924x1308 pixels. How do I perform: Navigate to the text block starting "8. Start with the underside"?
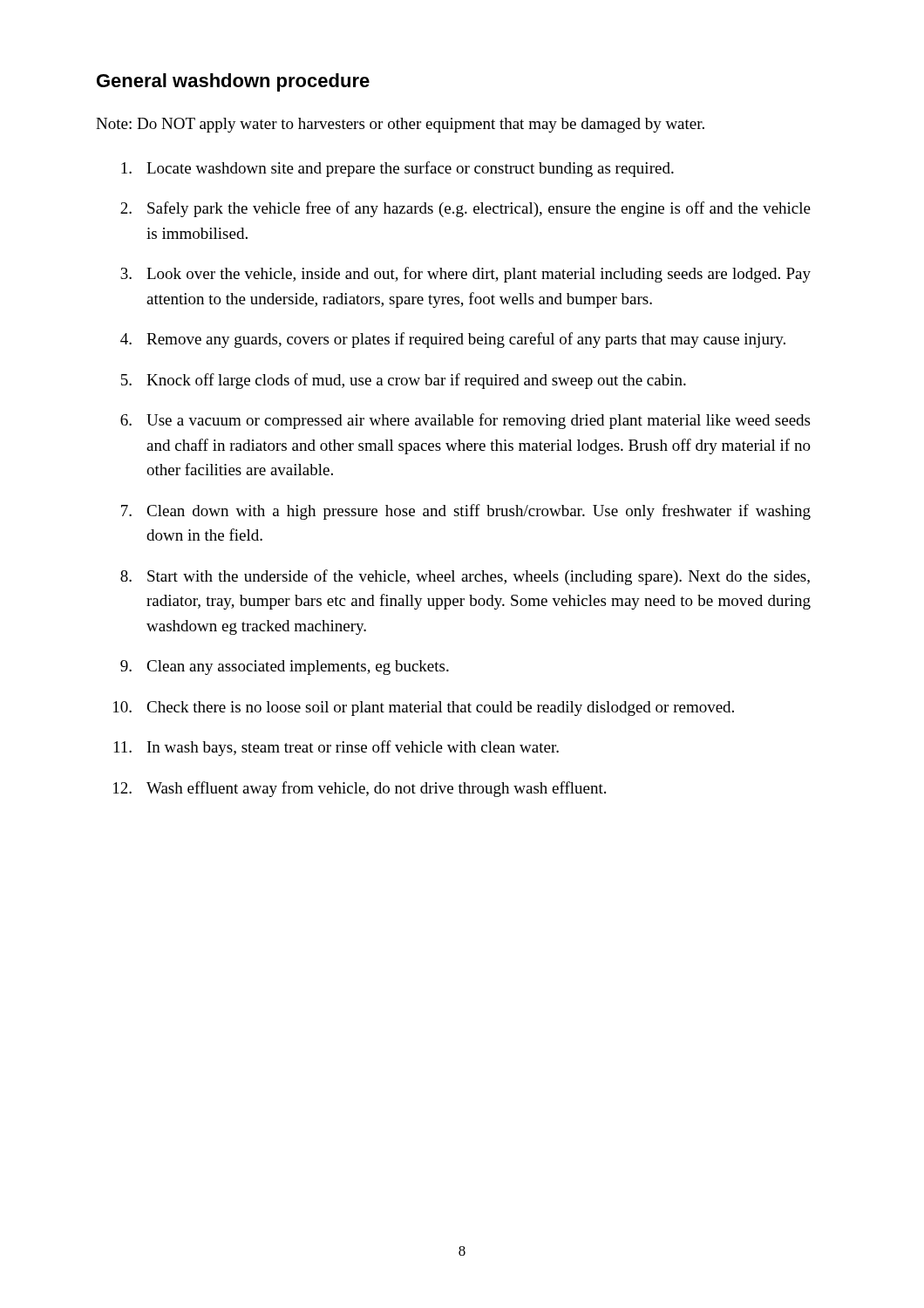(453, 601)
